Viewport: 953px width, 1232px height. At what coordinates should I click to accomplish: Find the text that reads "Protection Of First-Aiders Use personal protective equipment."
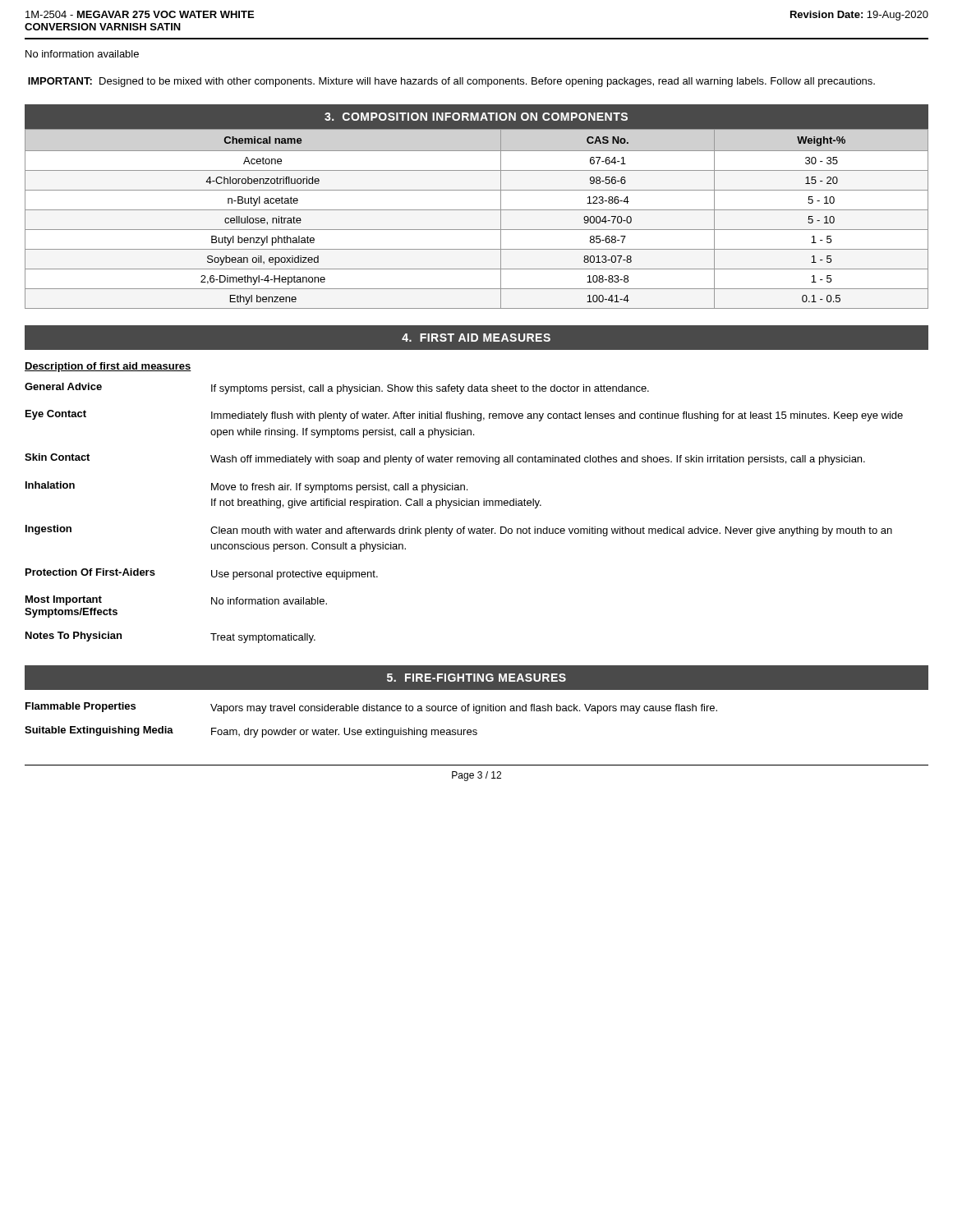tap(87, 574)
